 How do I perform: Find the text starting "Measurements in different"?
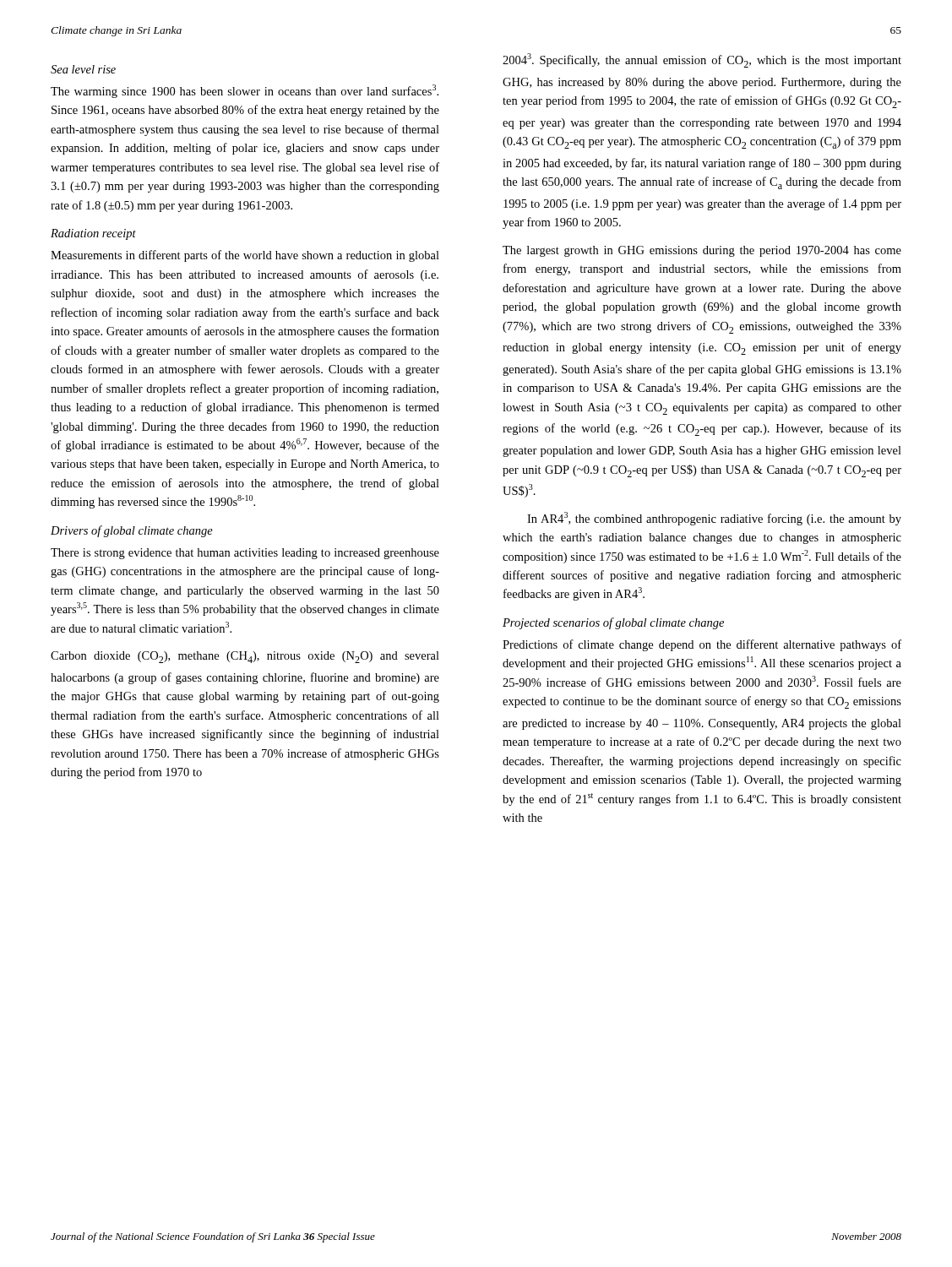[x=245, y=379]
